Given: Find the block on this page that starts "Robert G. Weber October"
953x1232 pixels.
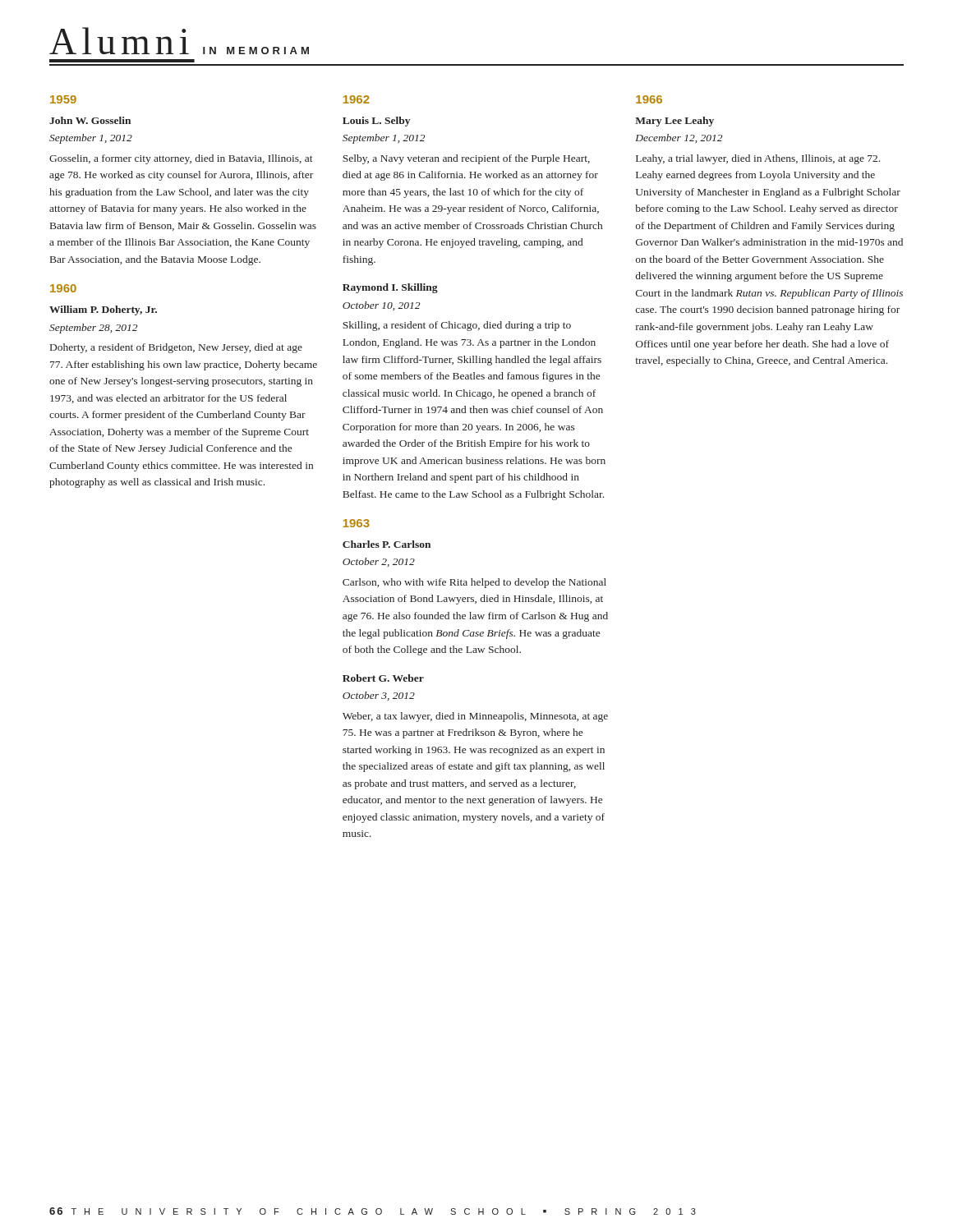Looking at the screenshot, I should tap(476, 756).
